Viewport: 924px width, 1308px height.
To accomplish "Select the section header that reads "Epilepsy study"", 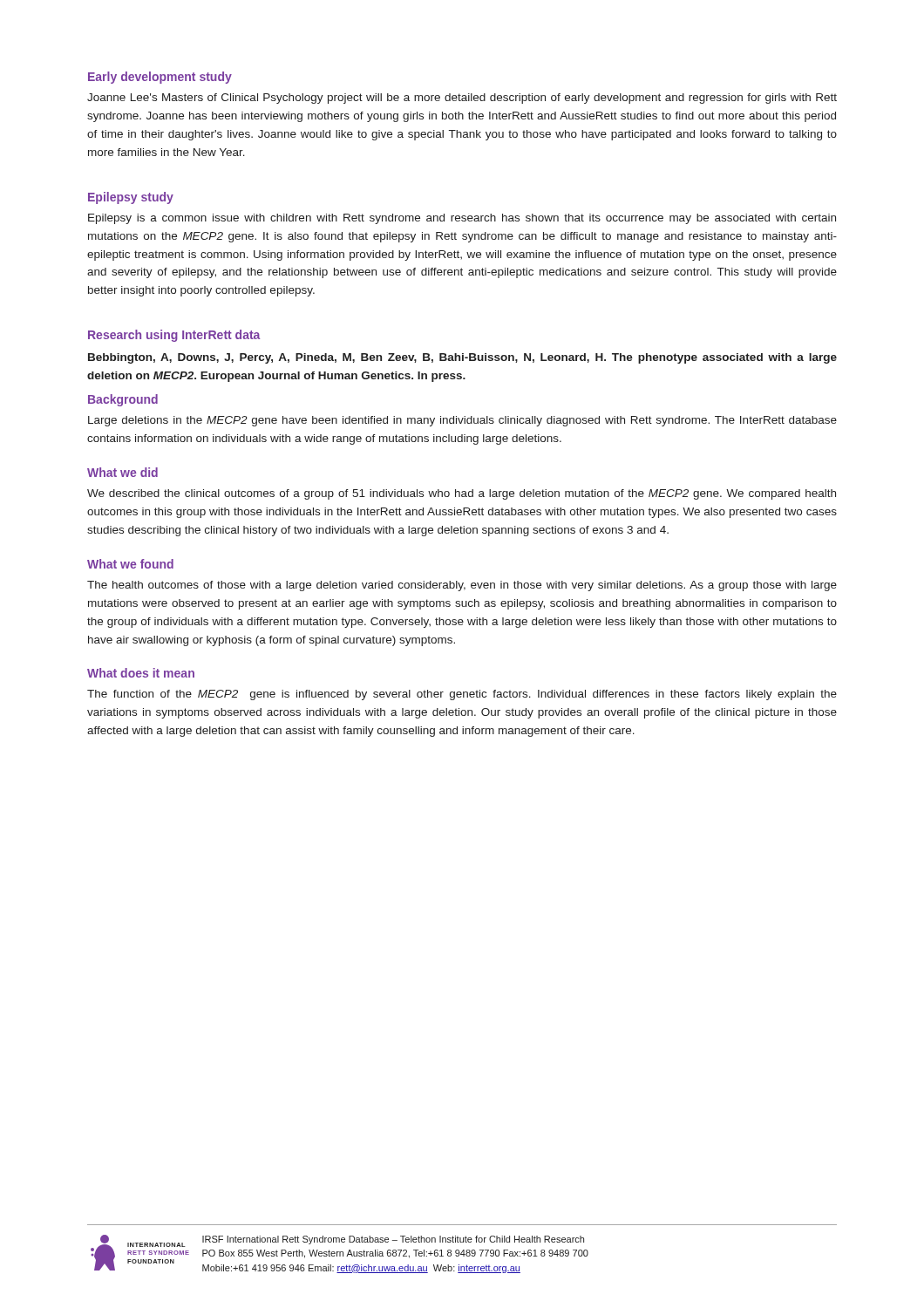I will click(130, 197).
